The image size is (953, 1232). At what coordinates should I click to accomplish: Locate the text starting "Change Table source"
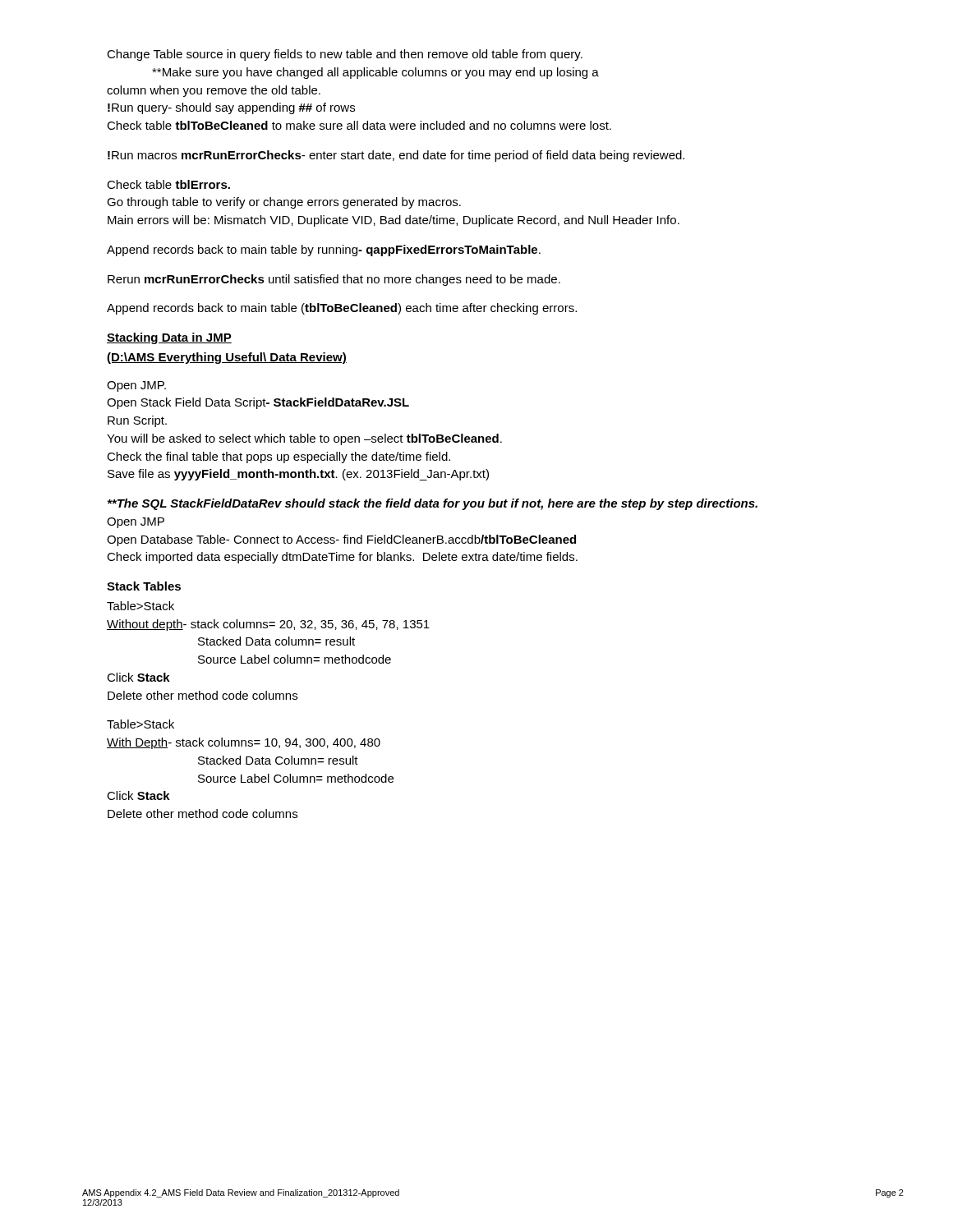345,55
